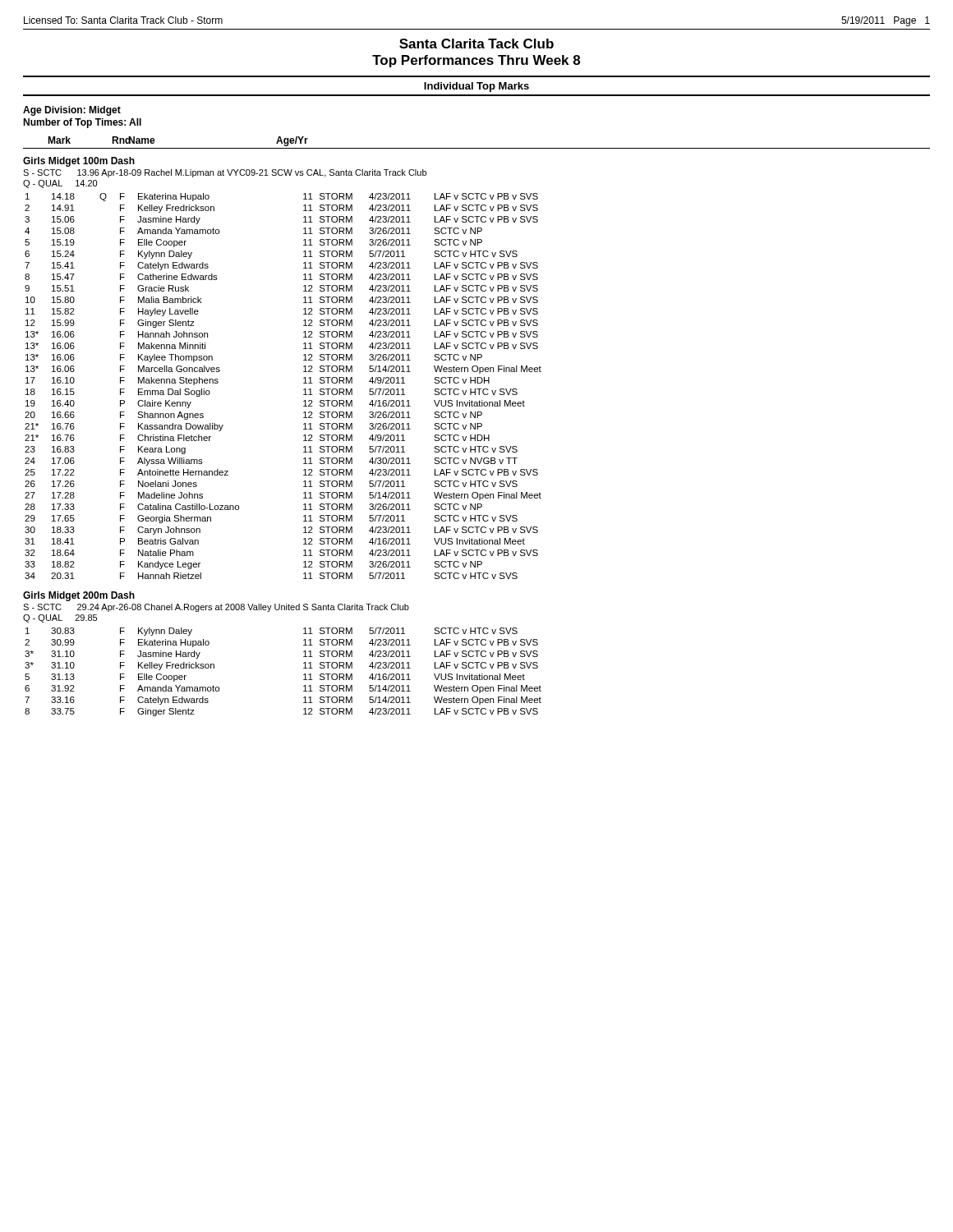Find the table that mentions "Christina Fletcher"
Viewport: 953px width, 1232px height.
(476, 386)
